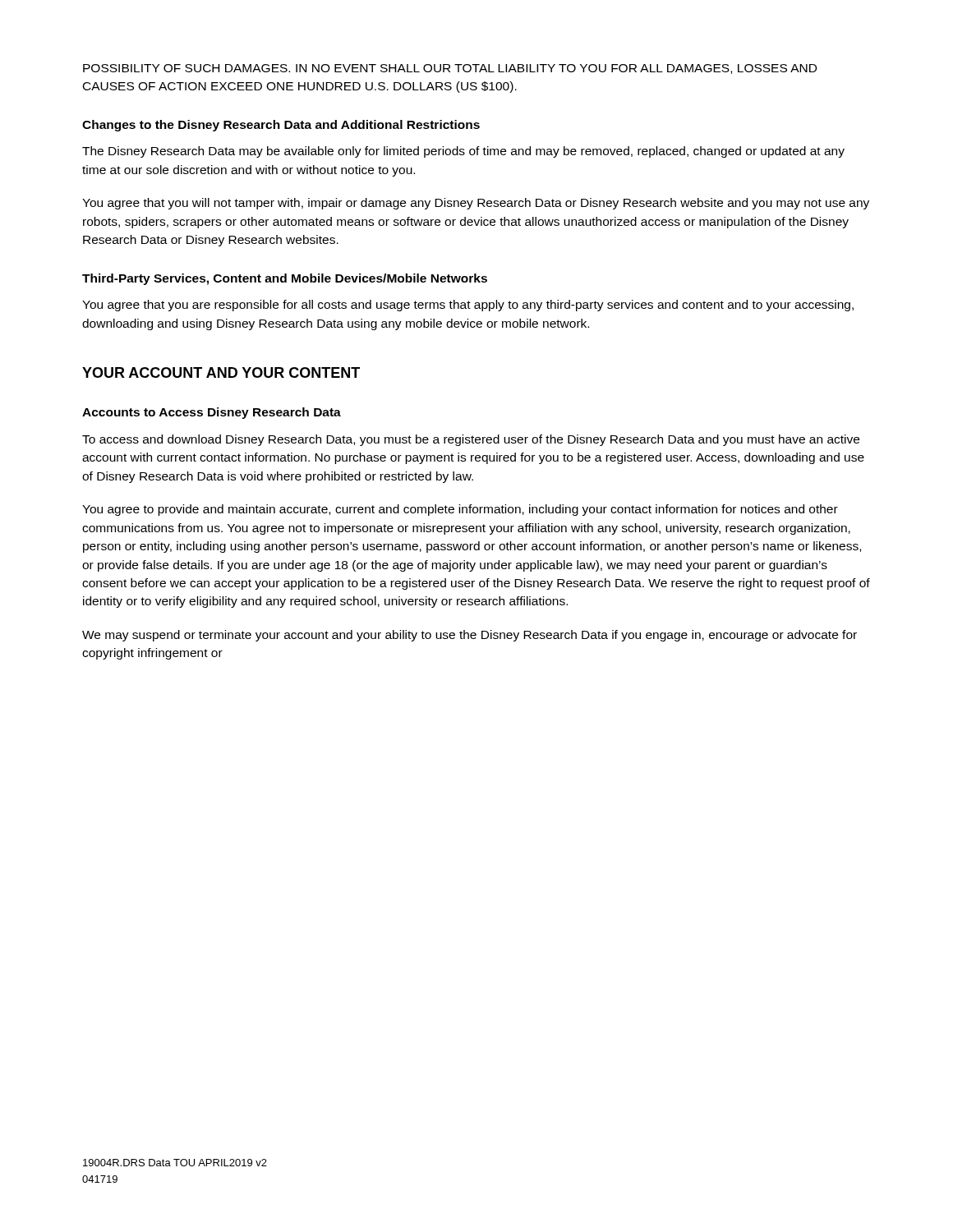The height and width of the screenshot is (1232, 953).
Task: Point to the block beginning "You agree that you will not tamper with,"
Action: [476, 221]
